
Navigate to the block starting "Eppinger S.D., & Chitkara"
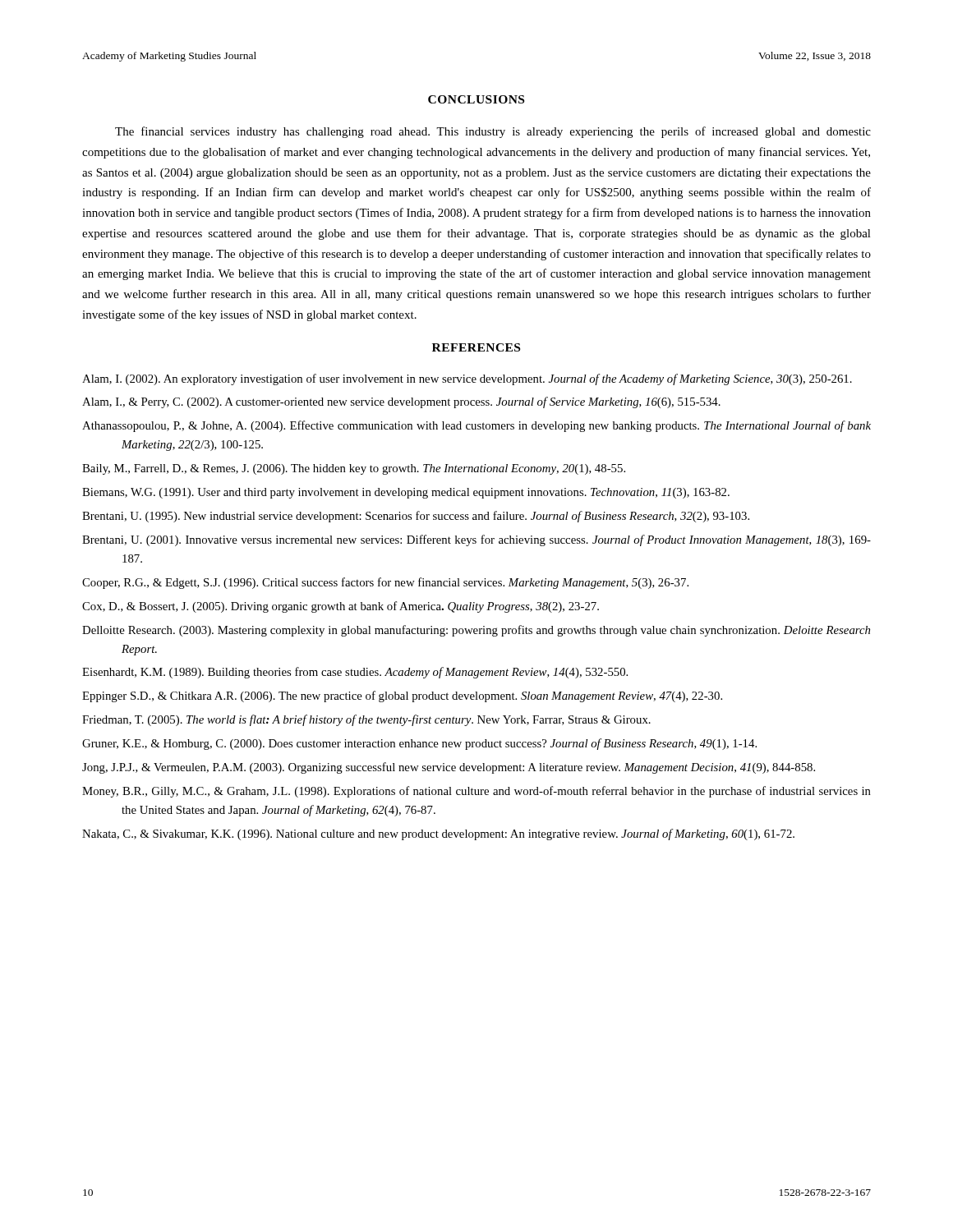(403, 696)
